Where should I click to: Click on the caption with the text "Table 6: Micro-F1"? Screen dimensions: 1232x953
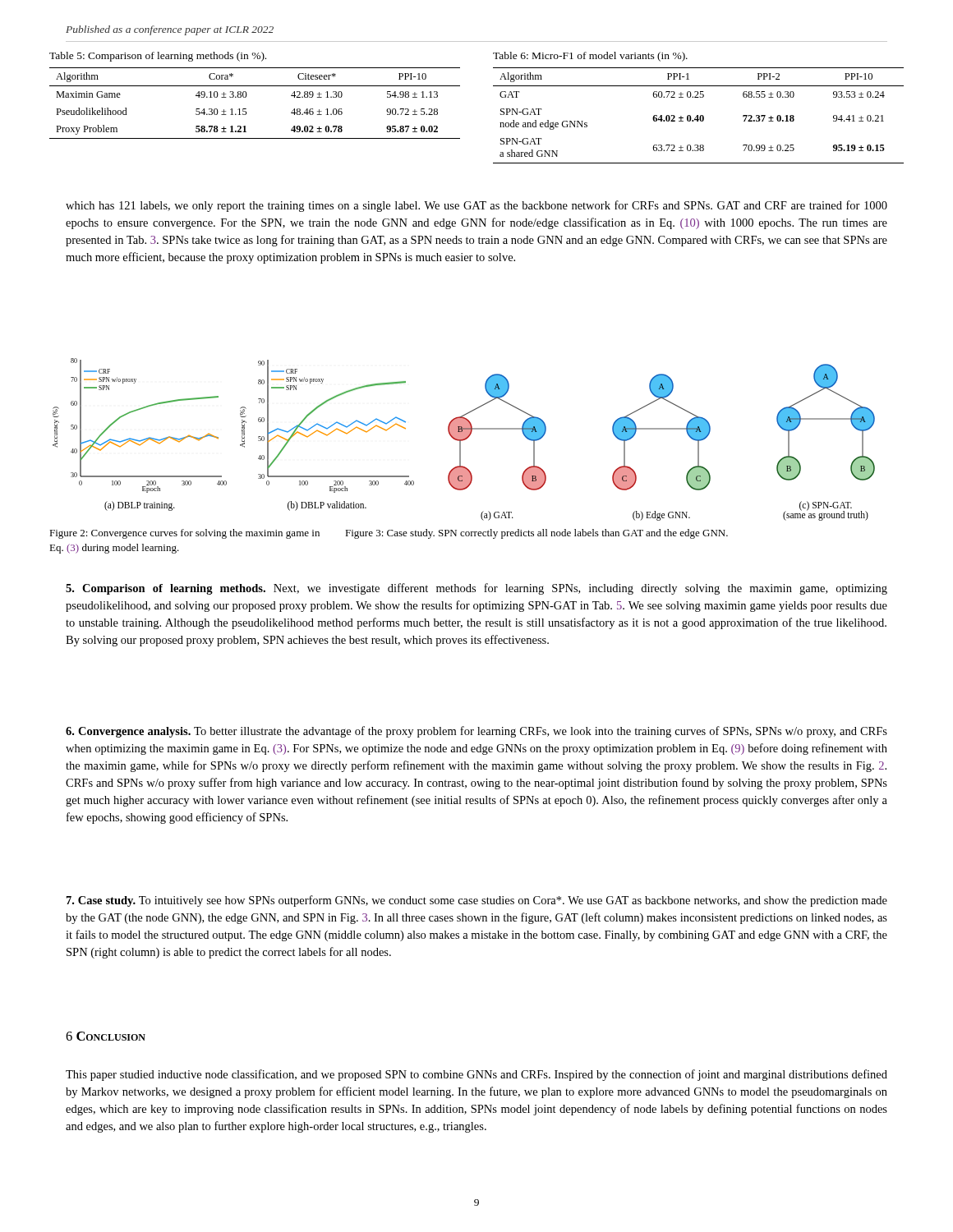(x=698, y=106)
